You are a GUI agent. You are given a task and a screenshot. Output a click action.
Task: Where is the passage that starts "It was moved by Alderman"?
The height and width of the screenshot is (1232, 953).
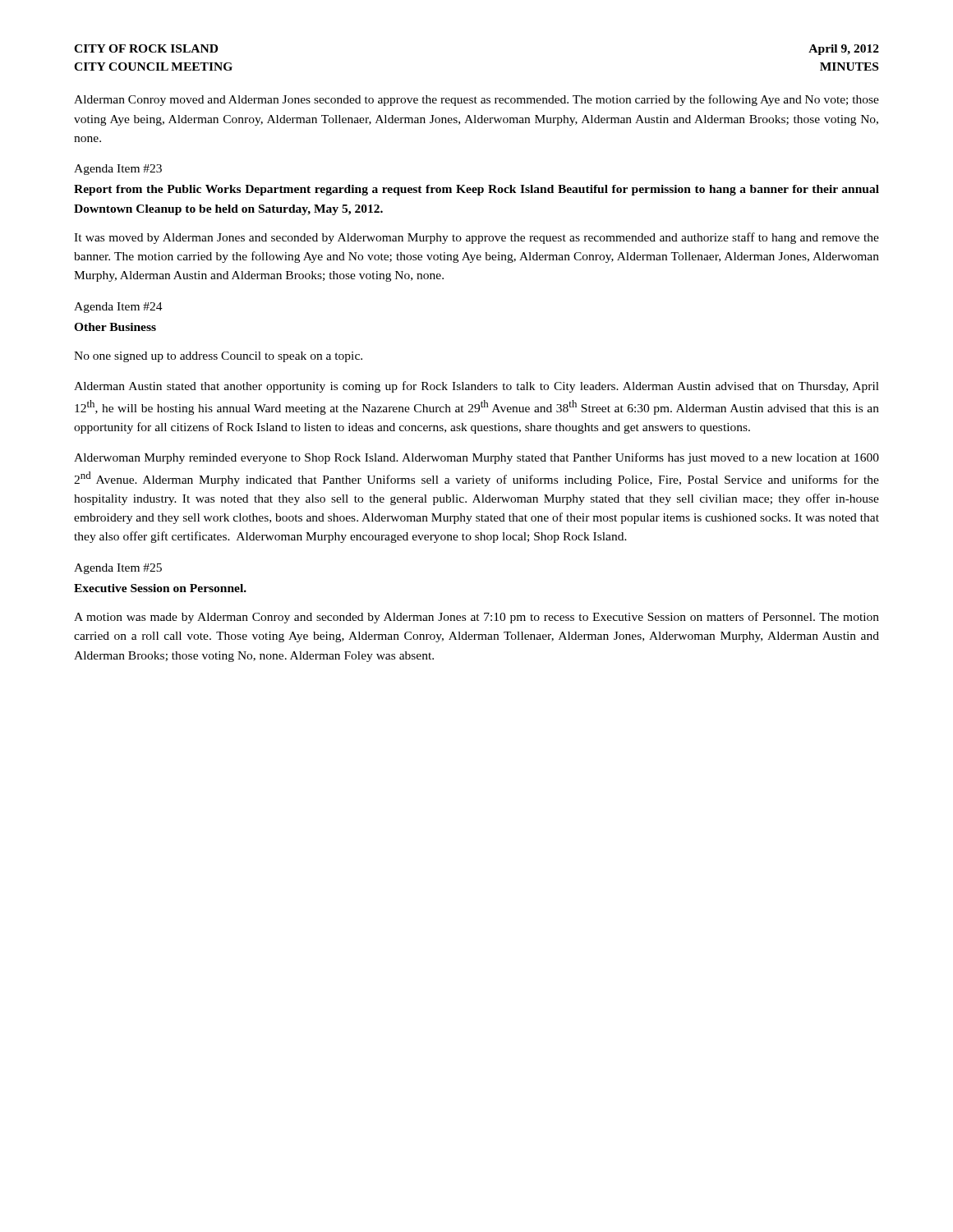point(476,256)
